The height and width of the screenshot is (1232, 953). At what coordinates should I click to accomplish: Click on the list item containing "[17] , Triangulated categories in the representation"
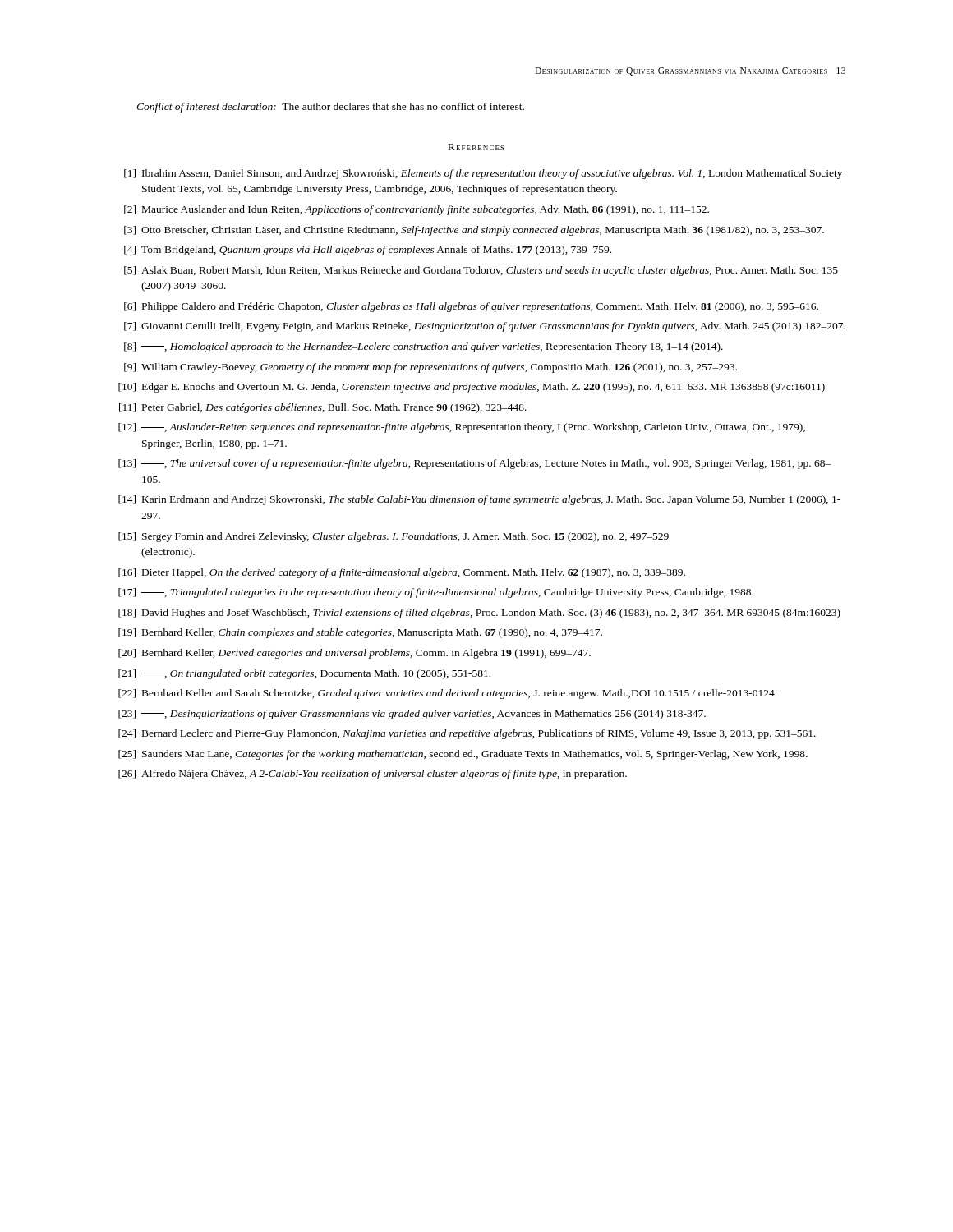476,592
